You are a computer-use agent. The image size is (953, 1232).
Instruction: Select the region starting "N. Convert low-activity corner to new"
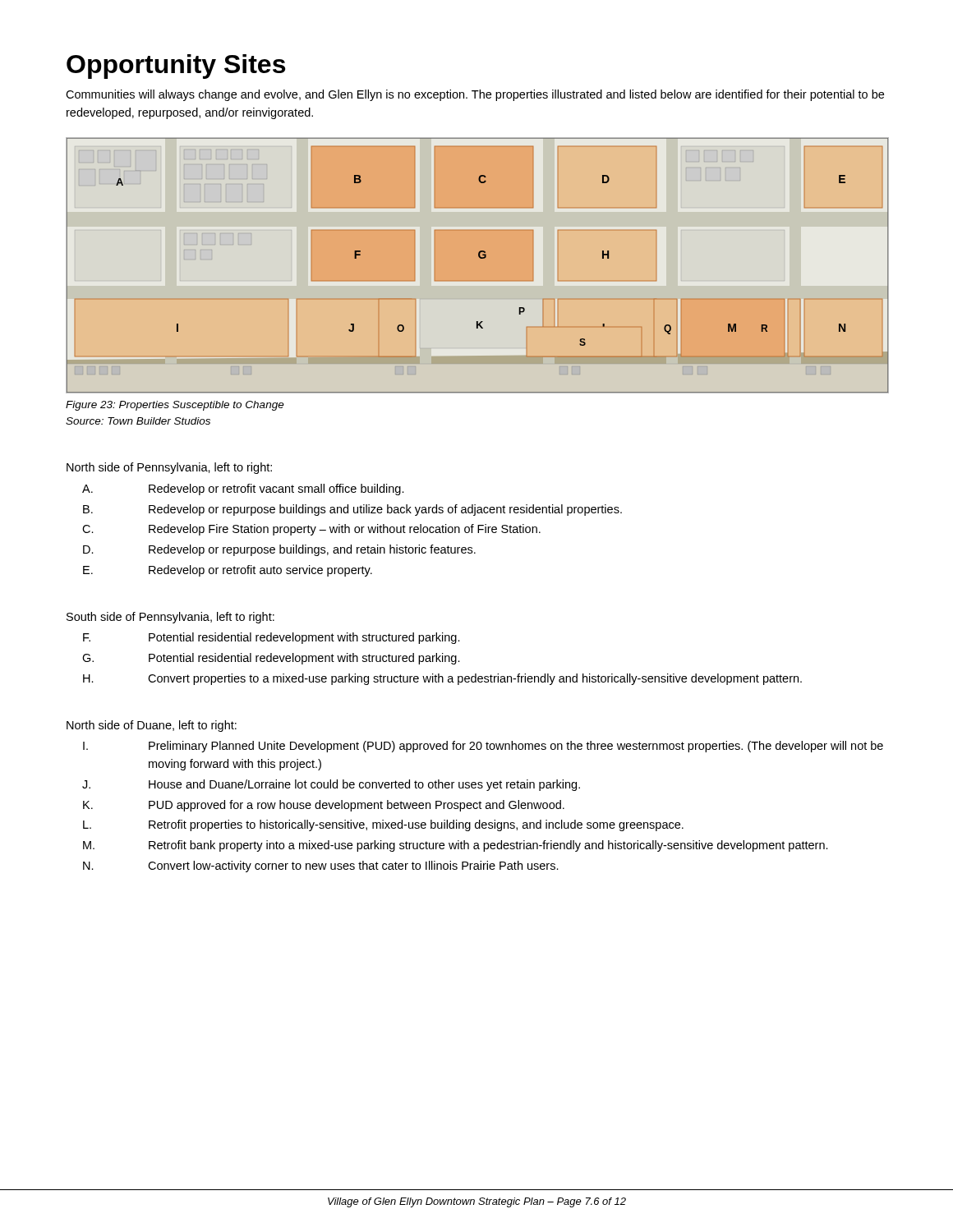pyautogui.click(x=476, y=866)
